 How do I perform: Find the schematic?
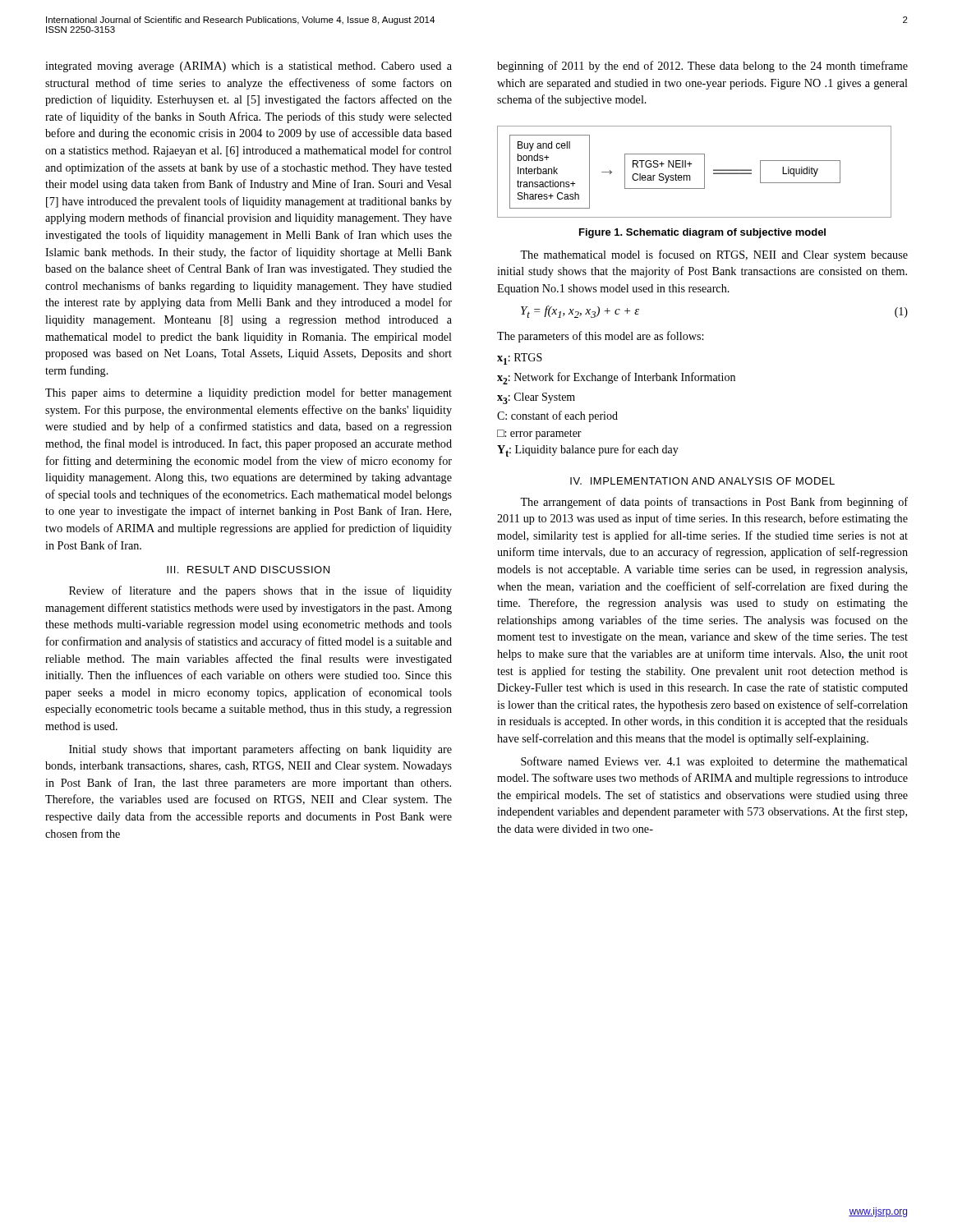click(702, 168)
